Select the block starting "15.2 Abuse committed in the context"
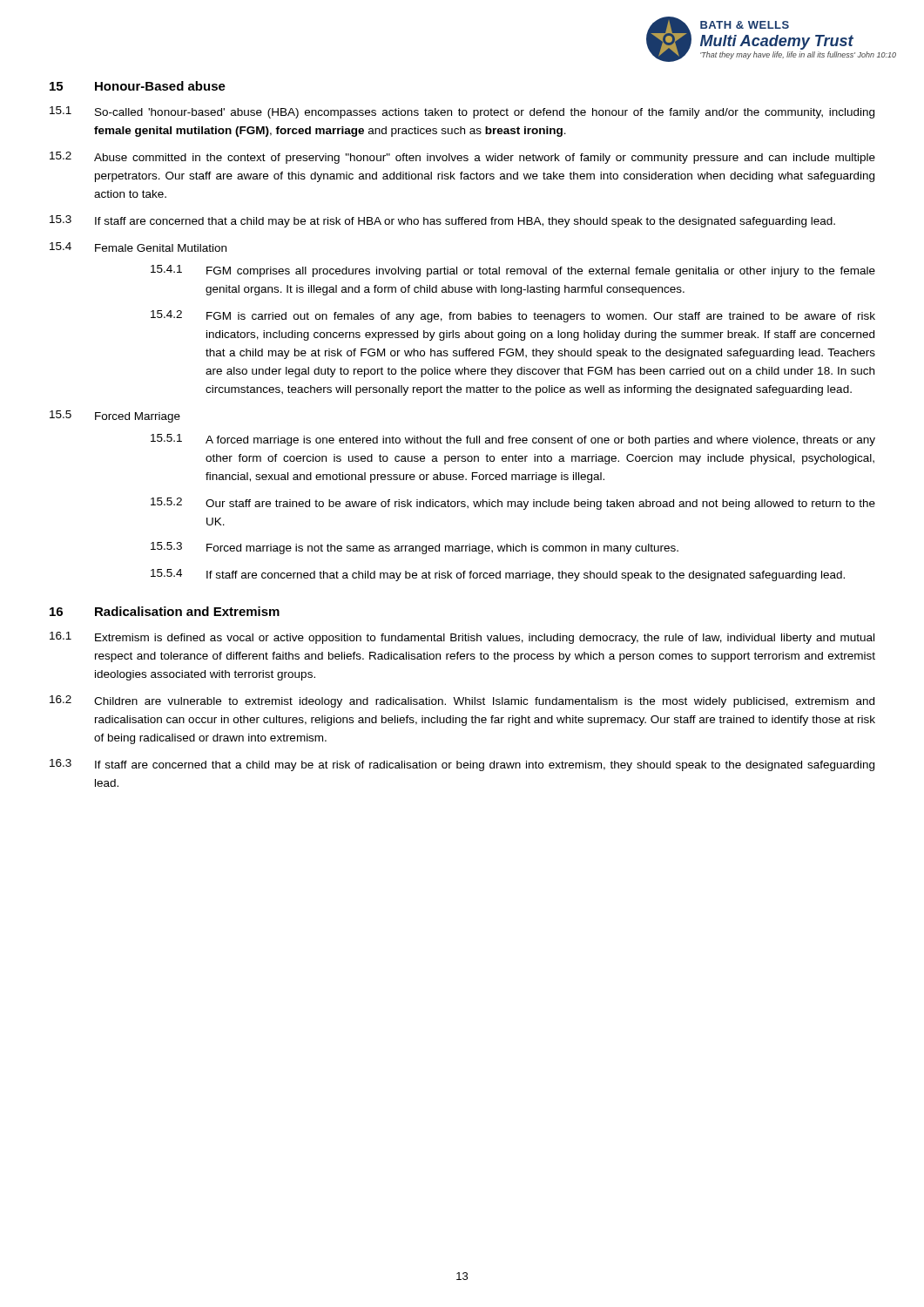Screen dimensions: 1307x924 point(462,176)
